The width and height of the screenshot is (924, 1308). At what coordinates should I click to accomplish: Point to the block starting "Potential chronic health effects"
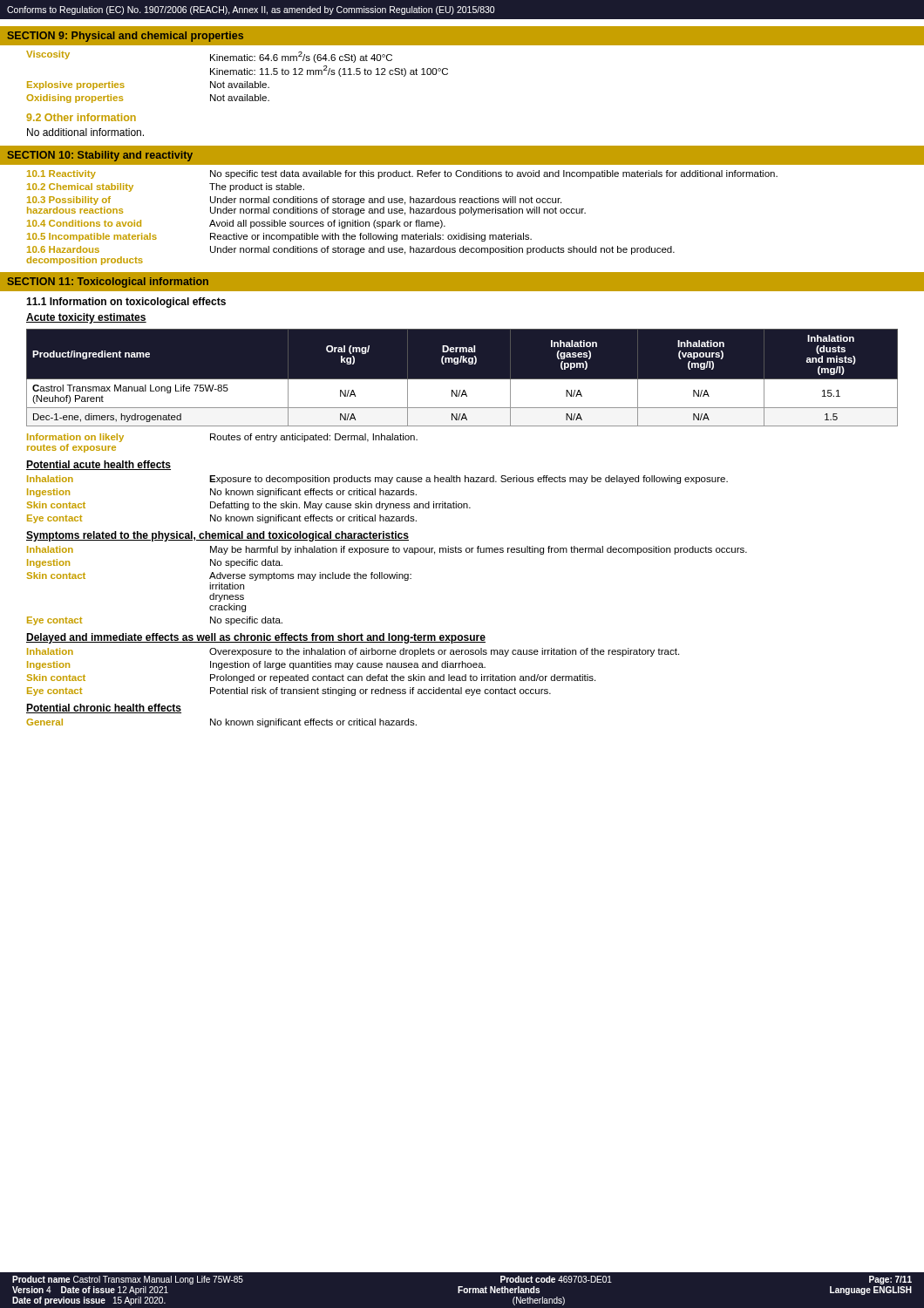tap(104, 708)
